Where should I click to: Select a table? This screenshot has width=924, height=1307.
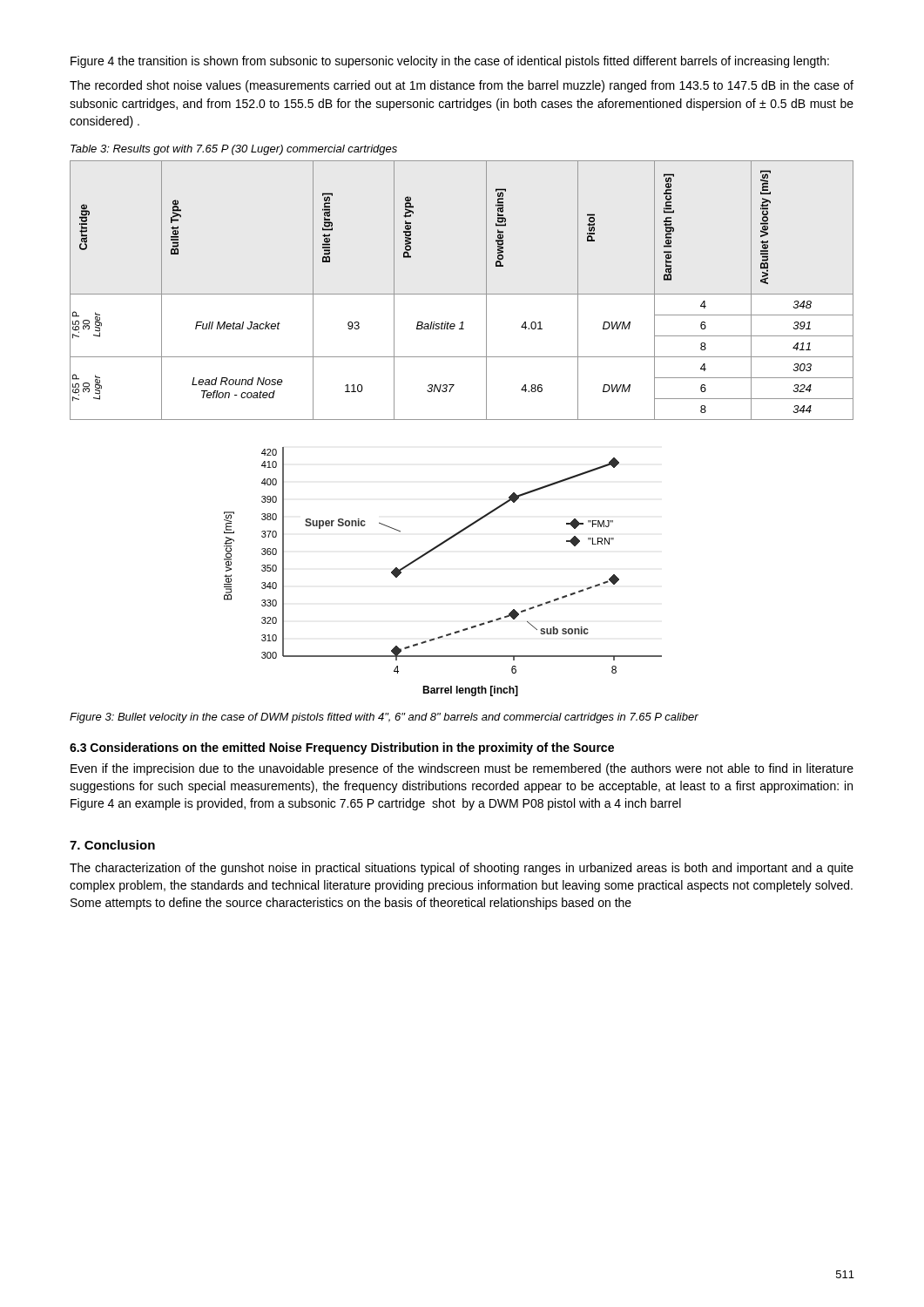click(462, 290)
